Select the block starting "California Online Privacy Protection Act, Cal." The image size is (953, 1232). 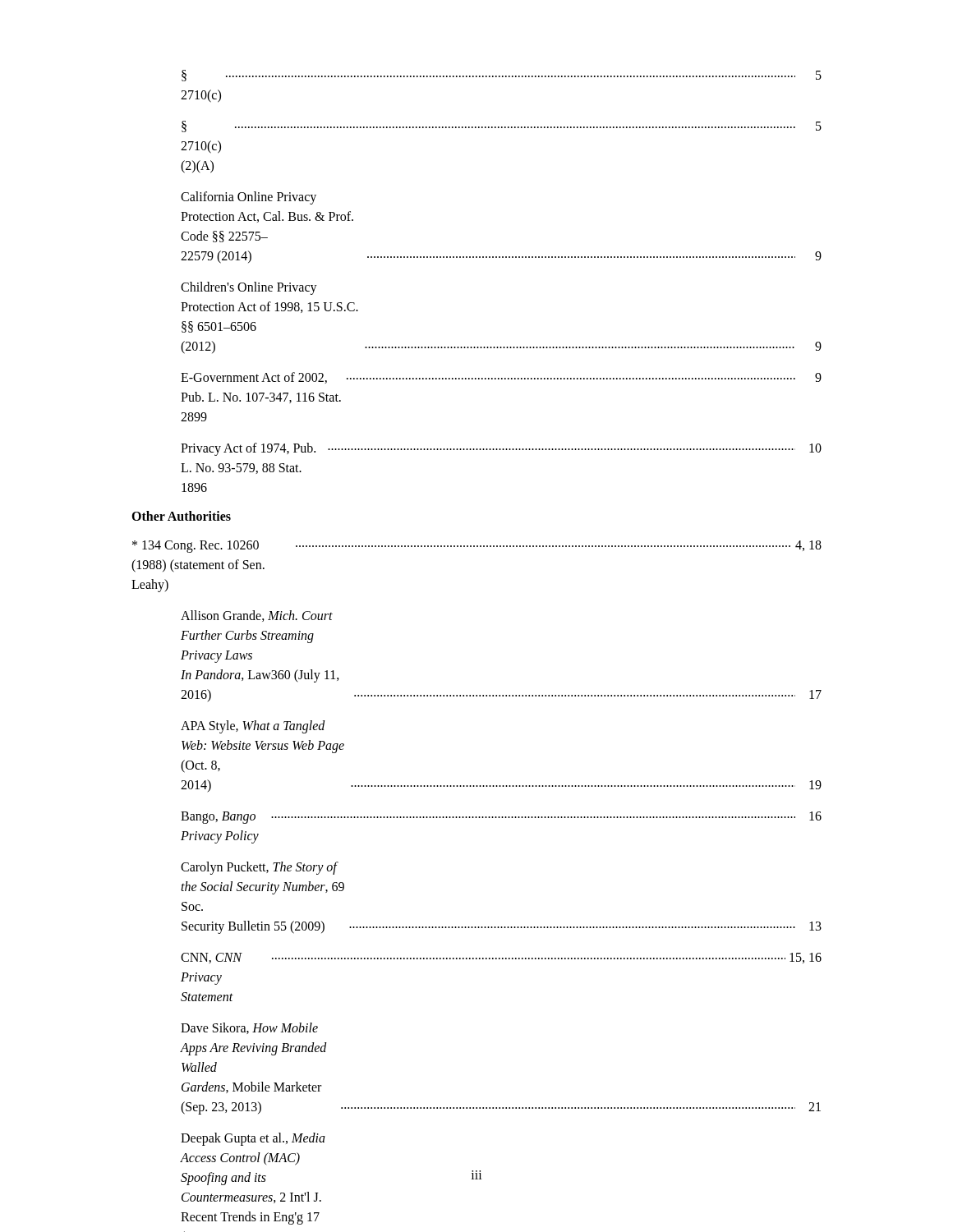[x=249, y=198]
